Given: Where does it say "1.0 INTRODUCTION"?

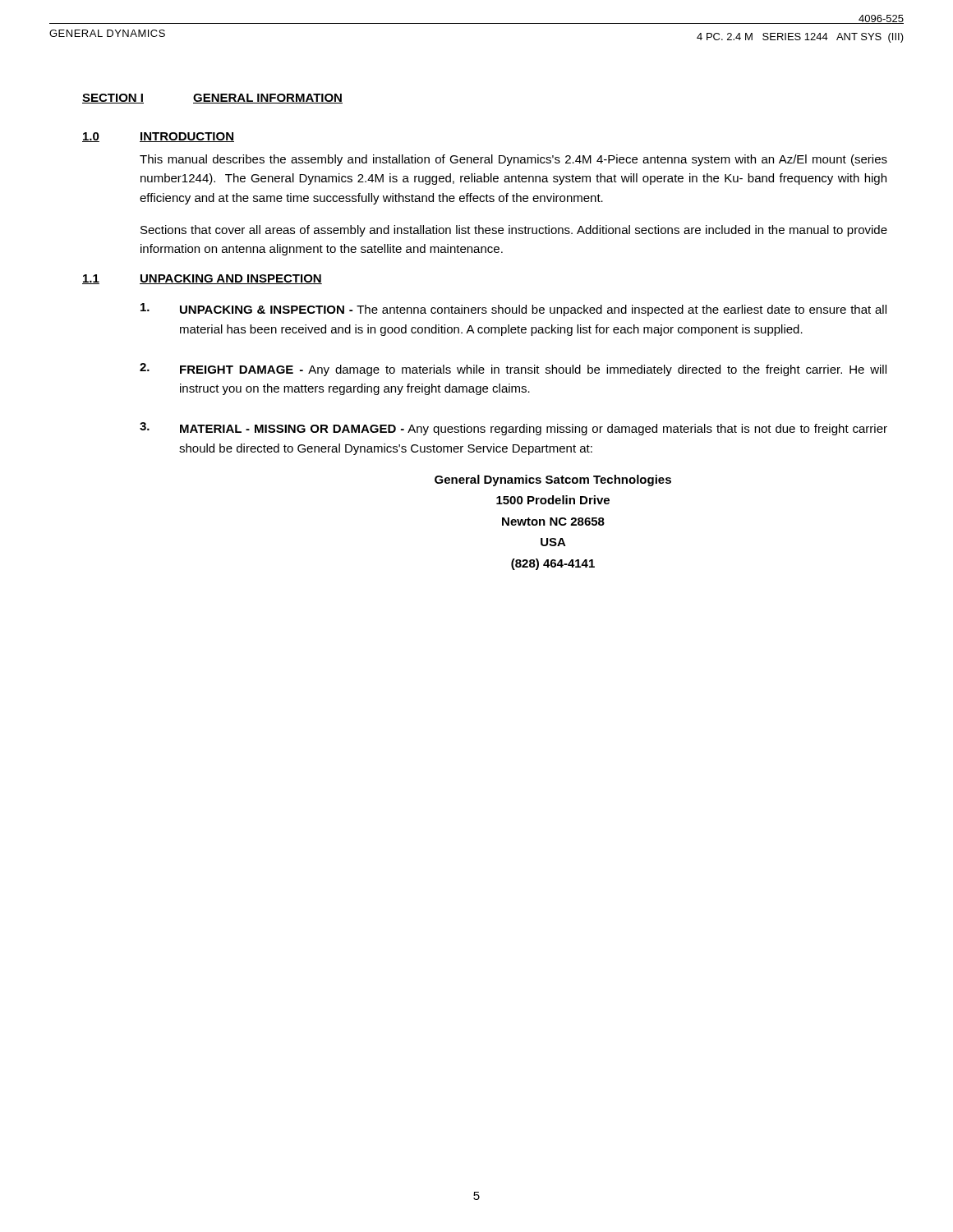Looking at the screenshot, I should click(x=158, y=136).
